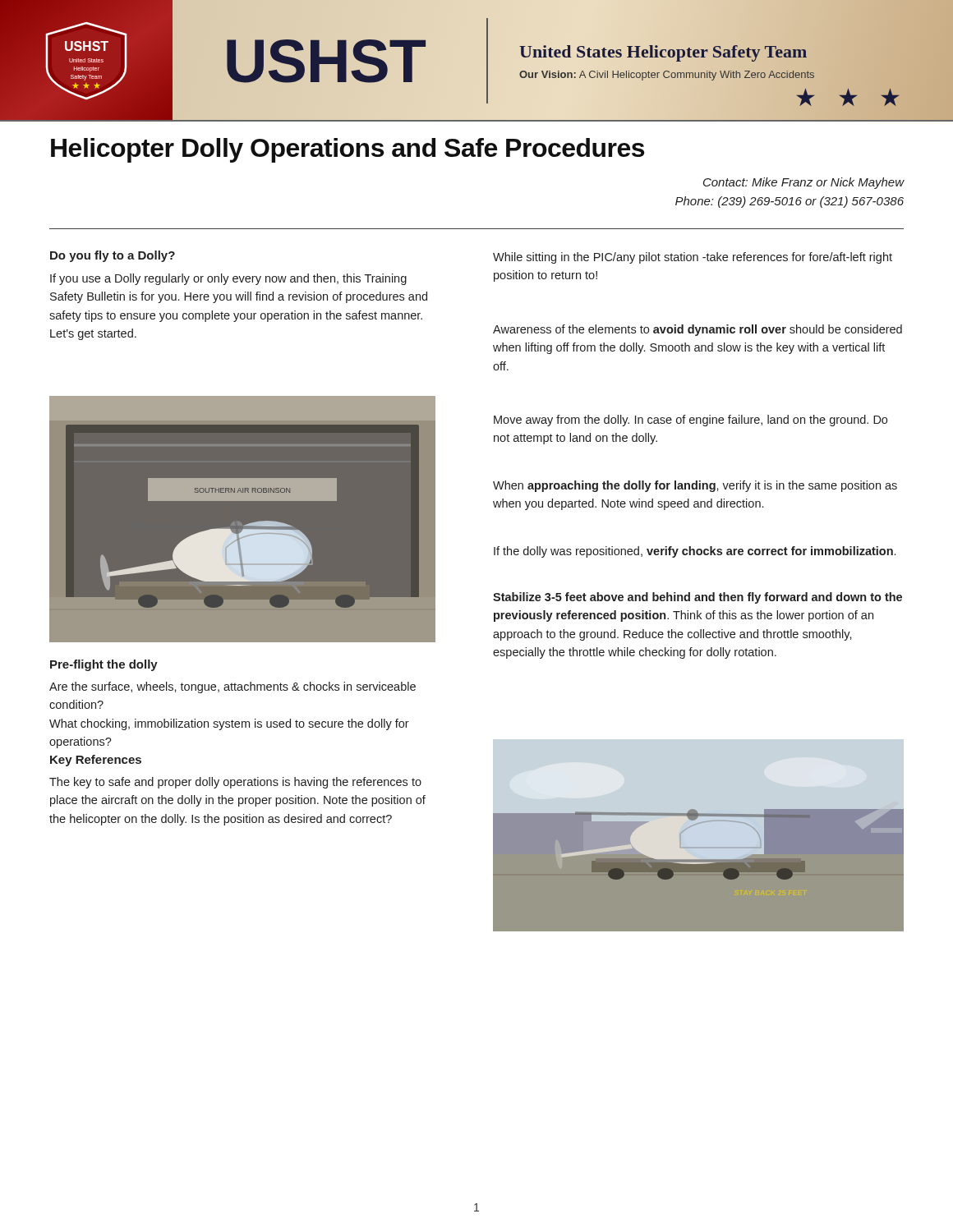Select the title
Viewport: 953px width, 1232px height.
click(476, 148)
